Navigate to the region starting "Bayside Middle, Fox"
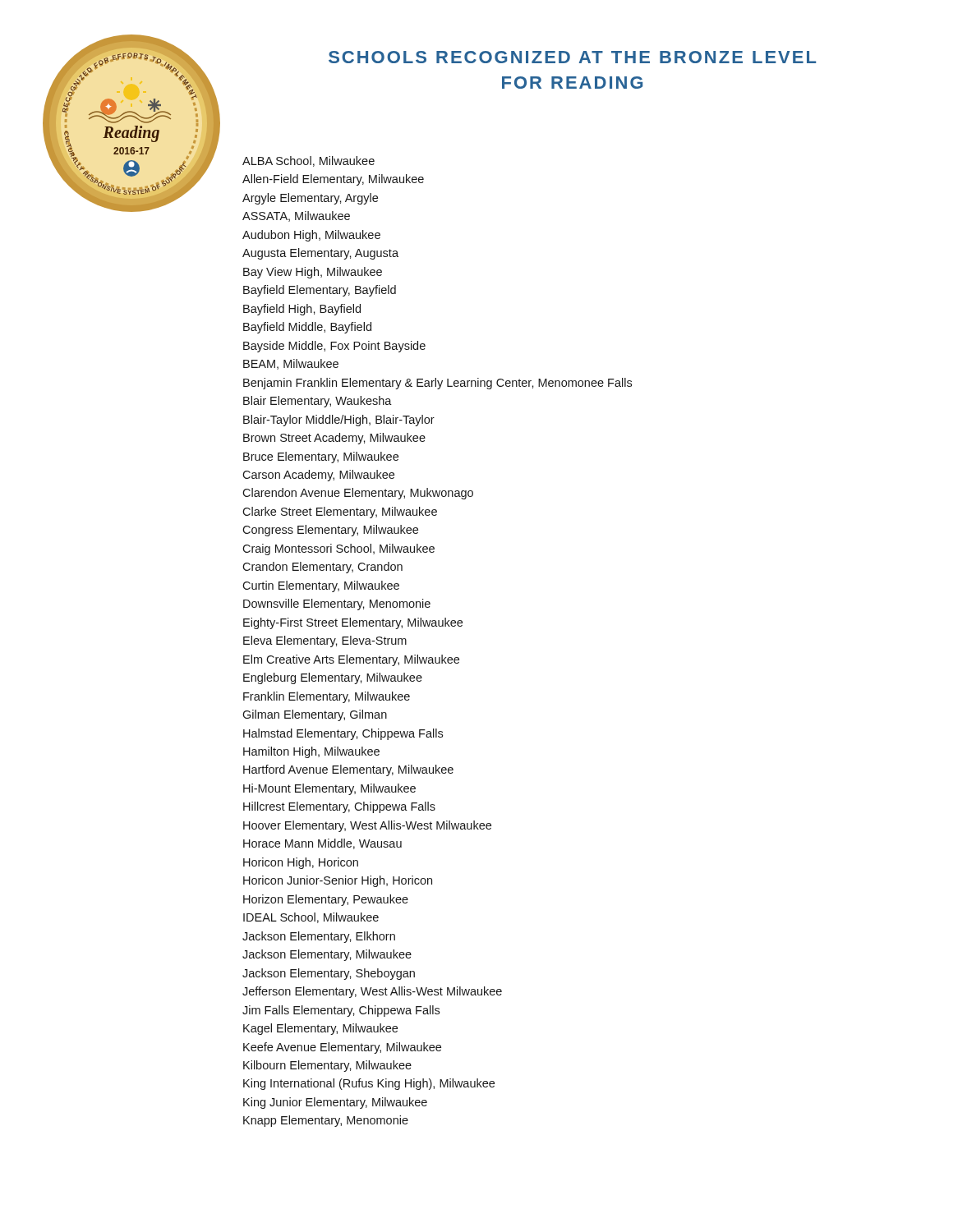Viewport: 953px width, 1232px height. (x=334, y=346)
